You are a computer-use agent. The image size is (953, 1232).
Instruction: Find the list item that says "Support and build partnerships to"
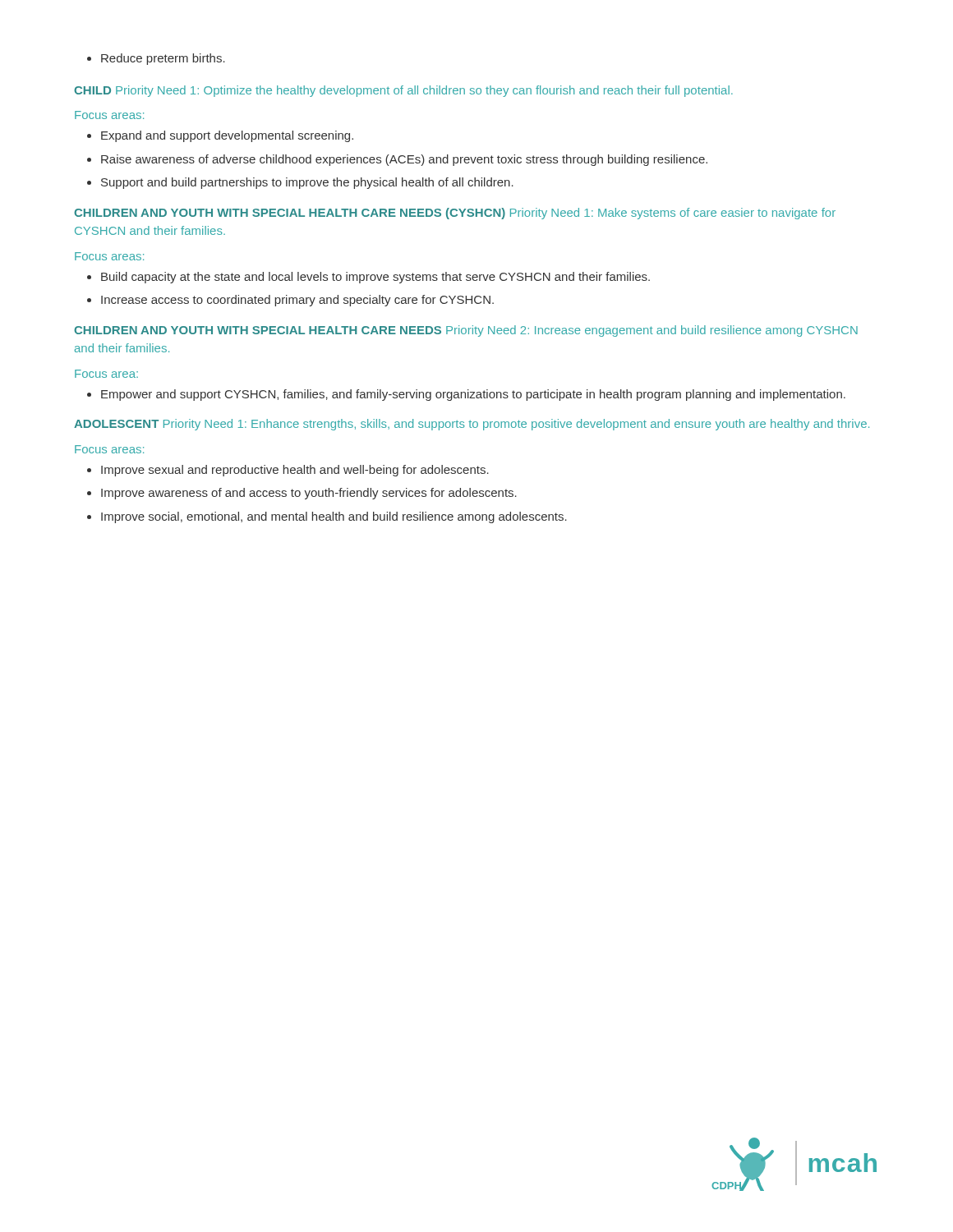click(x=476, y=183)
